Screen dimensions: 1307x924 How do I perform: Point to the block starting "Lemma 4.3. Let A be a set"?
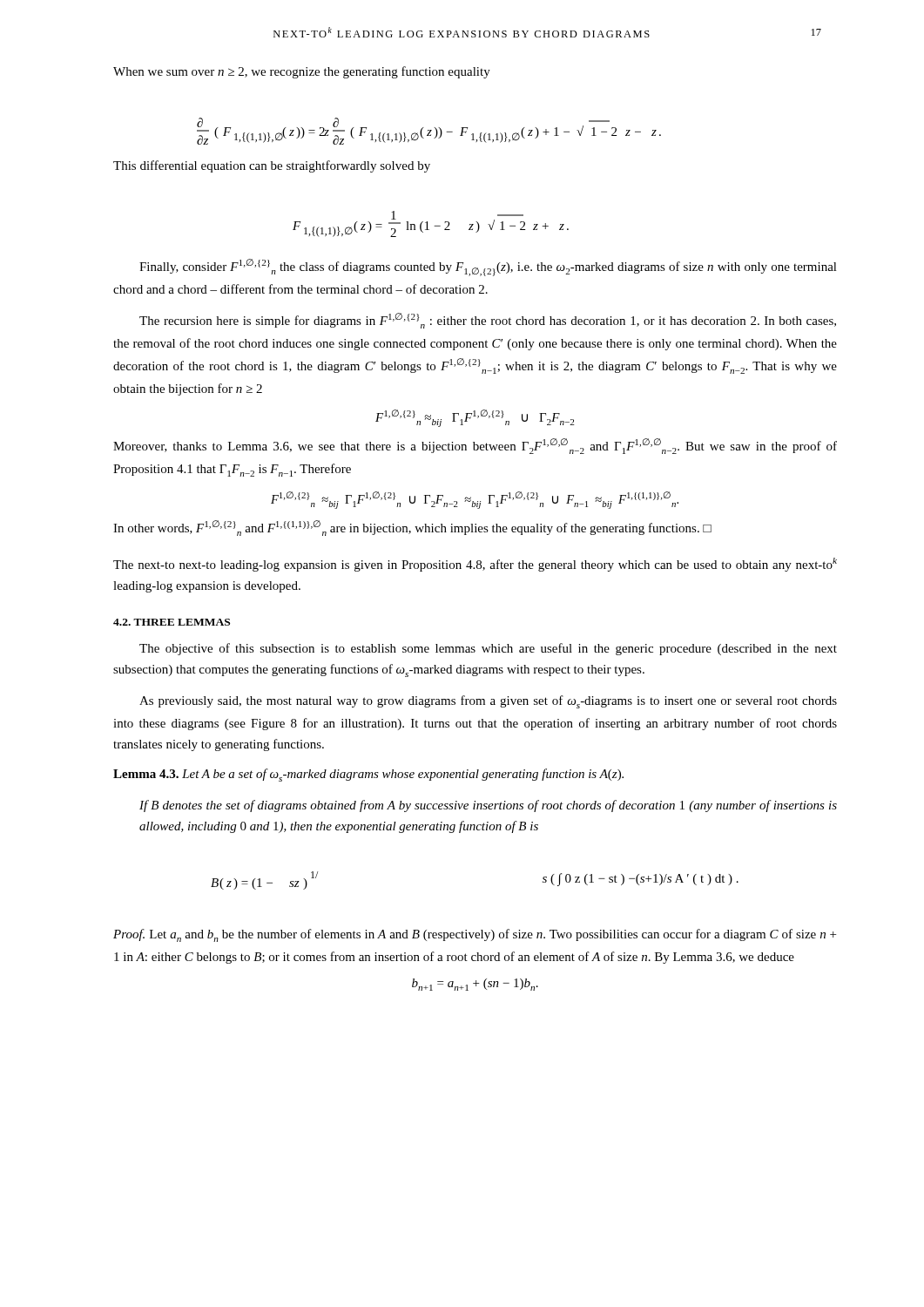coord(475,774)
